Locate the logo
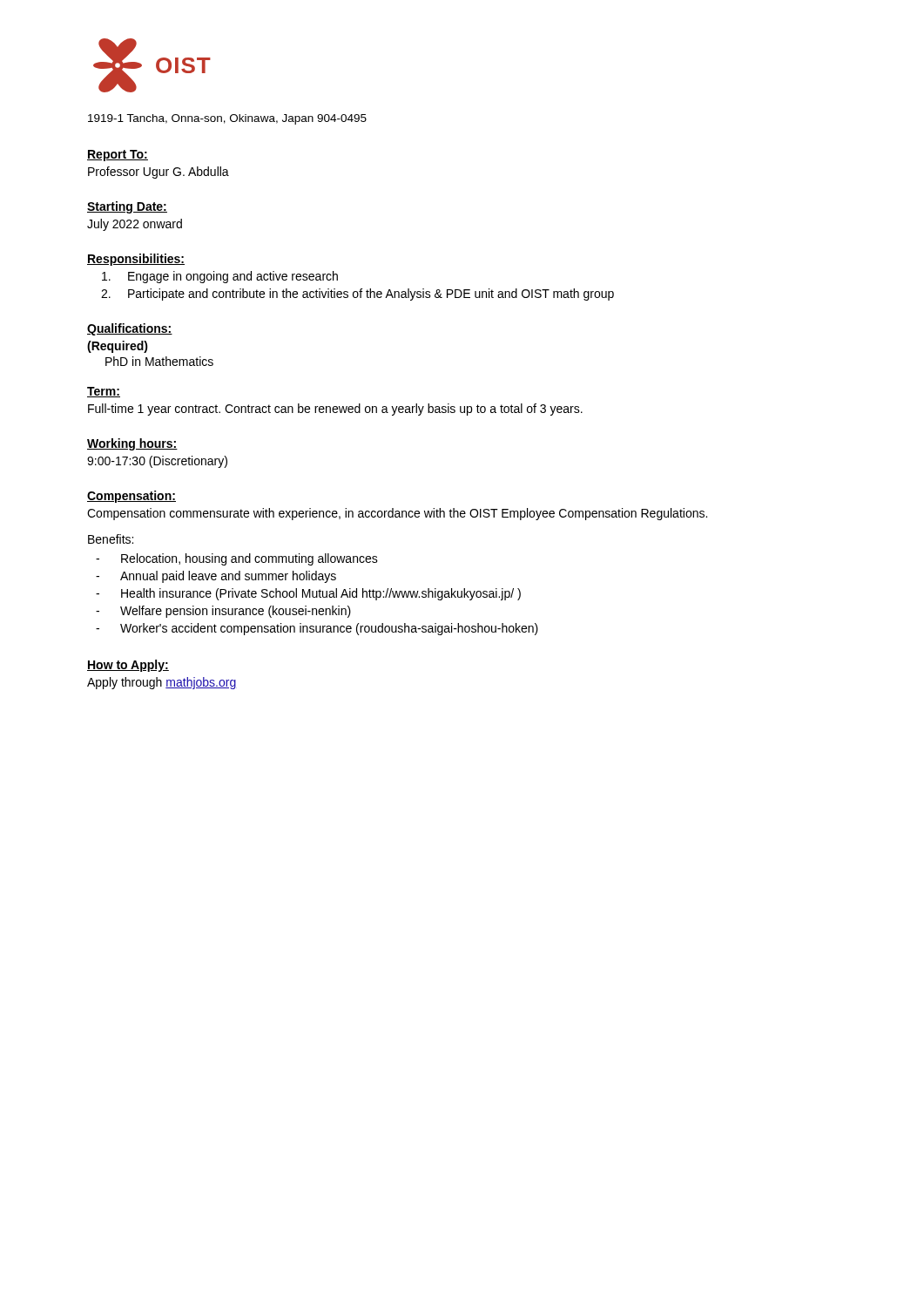 pyautogui.click(x=462, y=65)
